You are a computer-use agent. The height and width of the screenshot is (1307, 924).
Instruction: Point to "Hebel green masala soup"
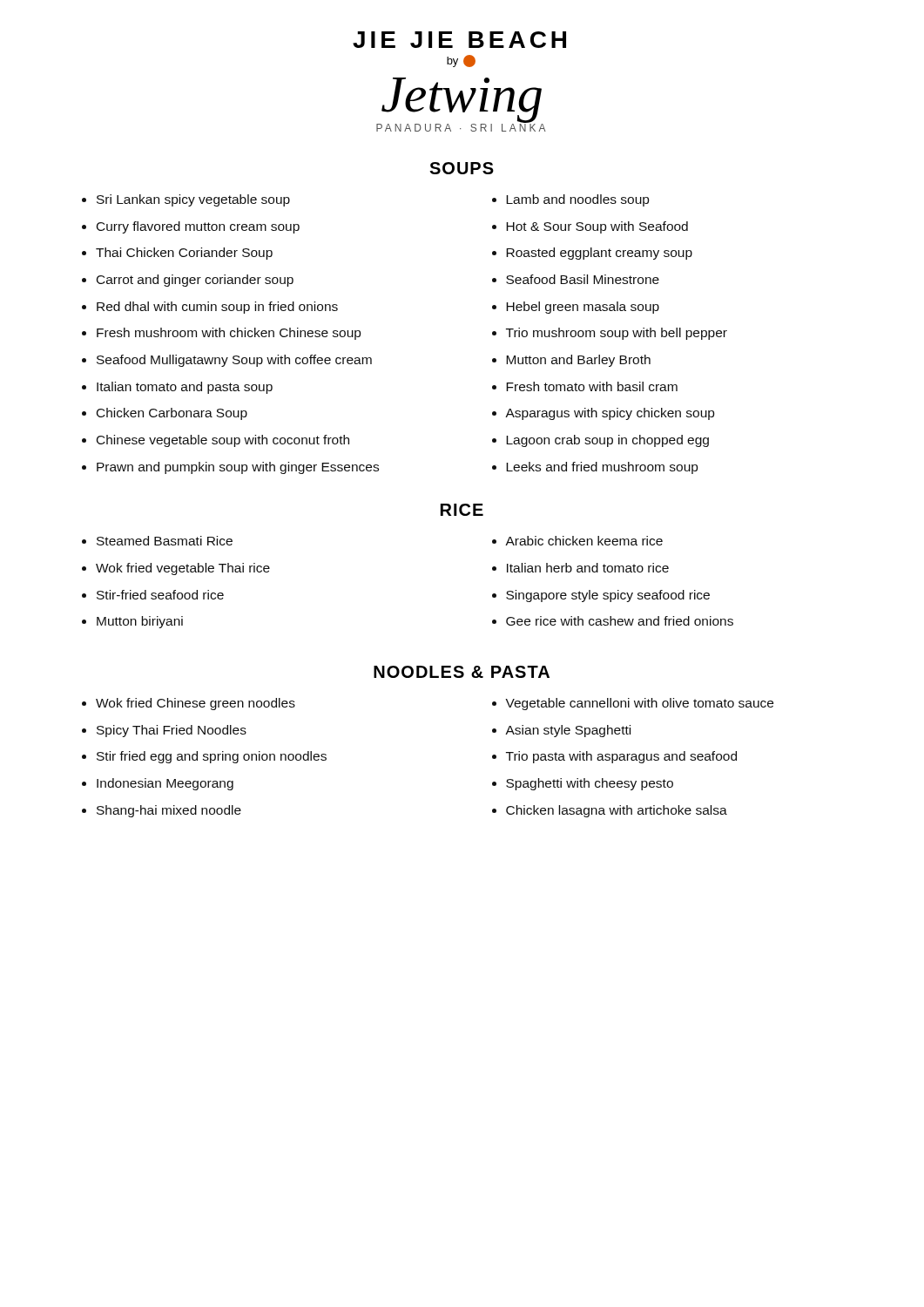[582, 306]
